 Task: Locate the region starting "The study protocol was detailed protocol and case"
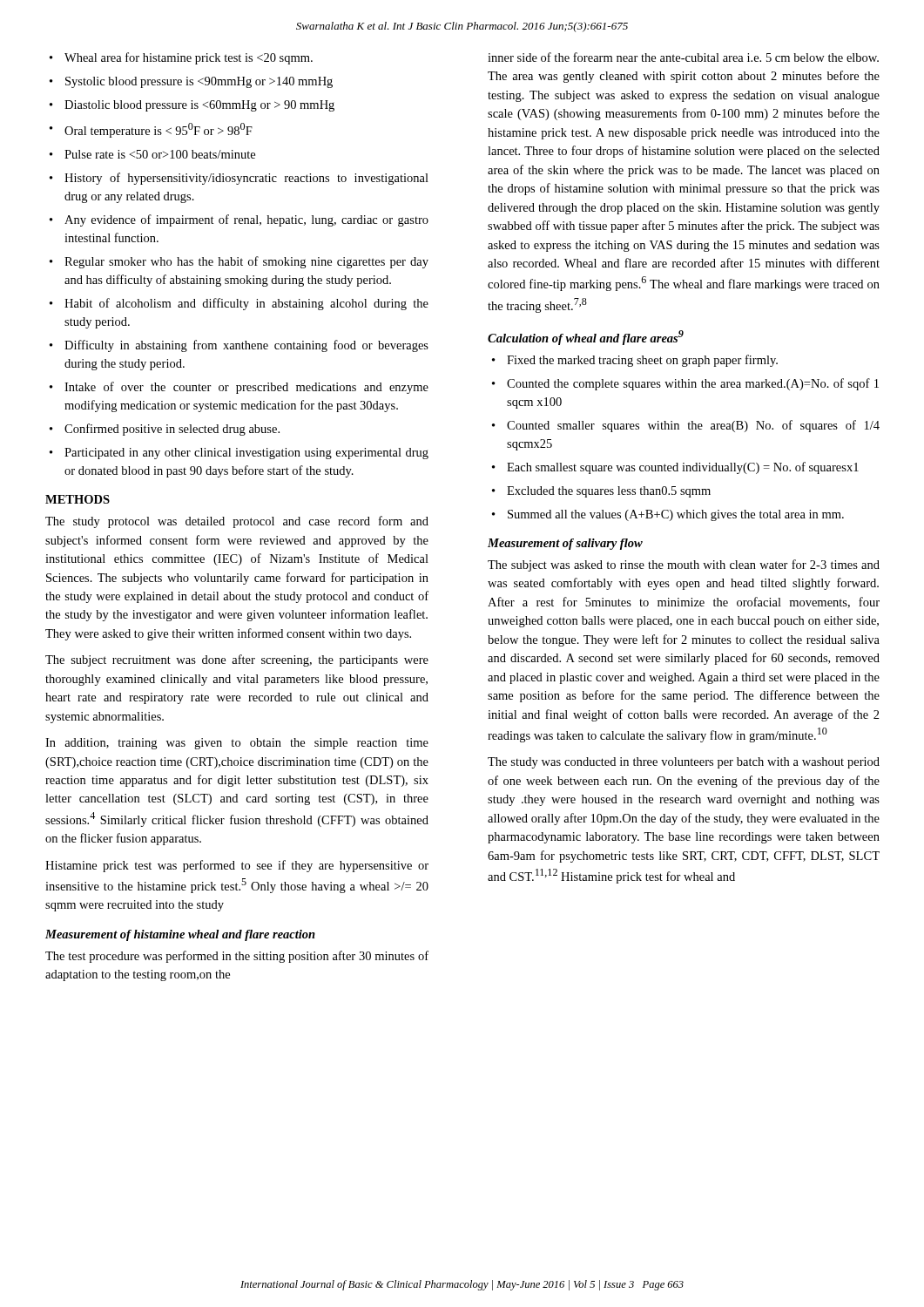pos(237,577)
